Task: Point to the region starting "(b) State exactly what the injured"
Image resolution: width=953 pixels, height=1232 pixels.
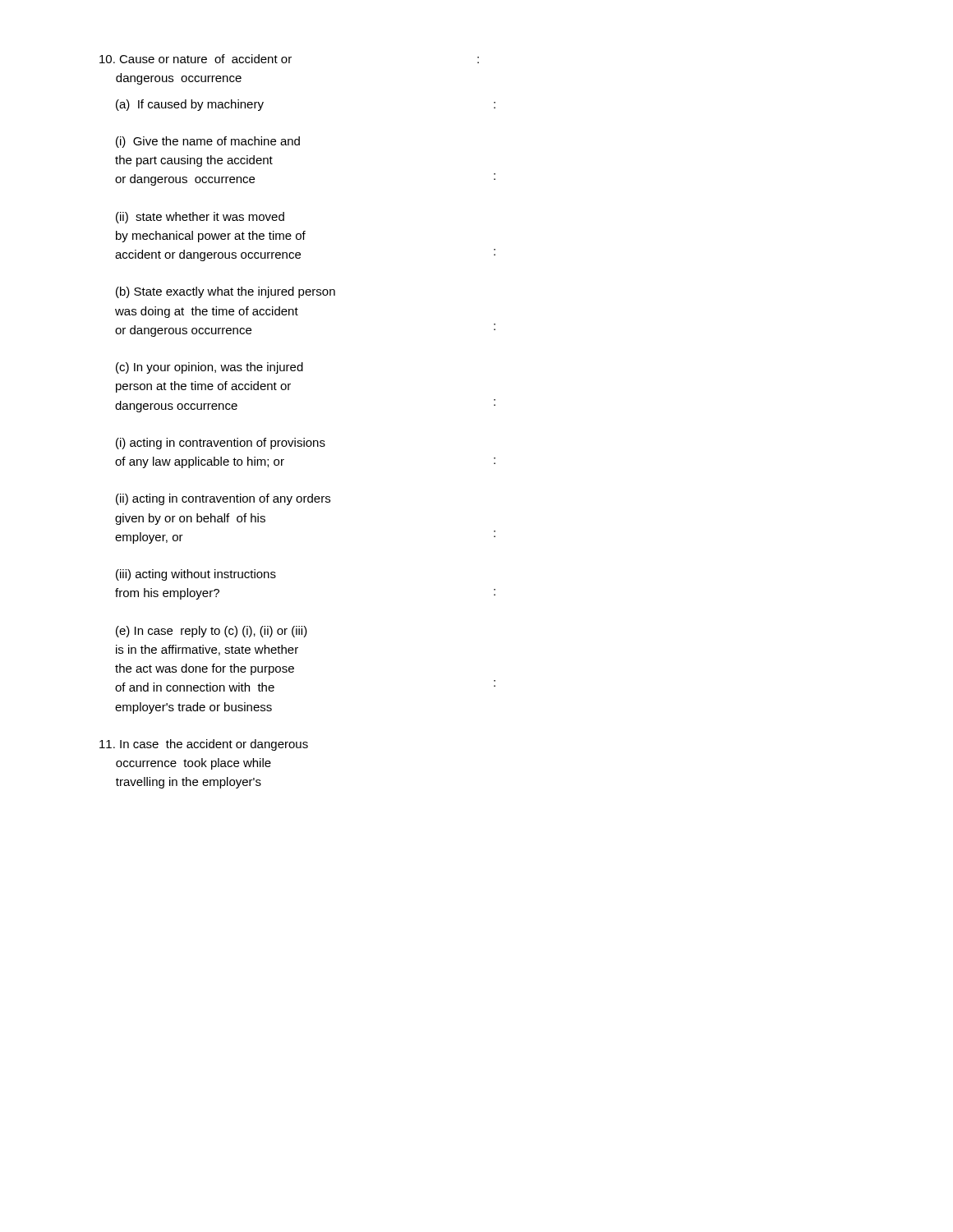Action: 308,311
